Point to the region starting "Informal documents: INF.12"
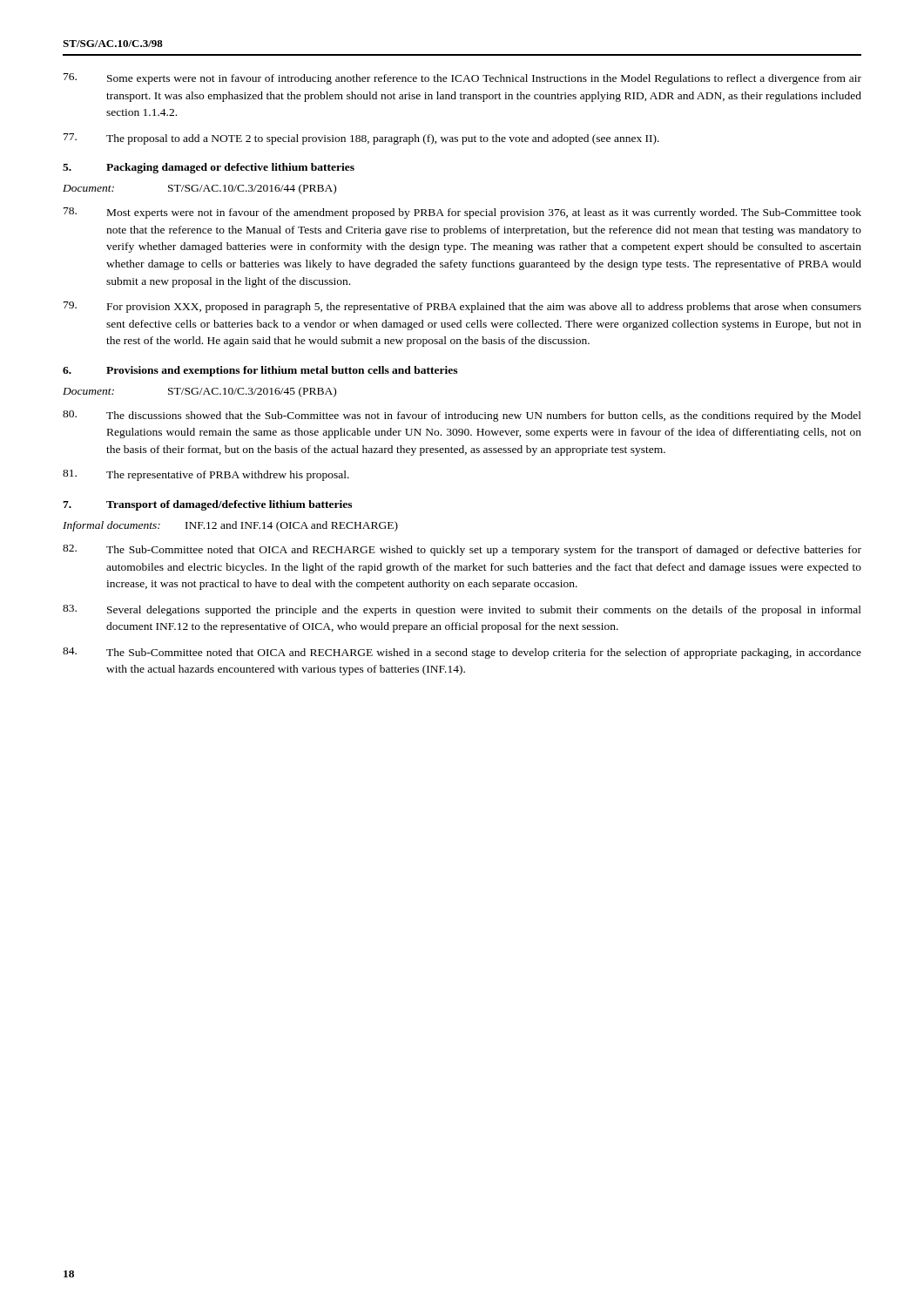This screenshot has width=924, height=1307. pyautogui.click(x=230, y=525)
